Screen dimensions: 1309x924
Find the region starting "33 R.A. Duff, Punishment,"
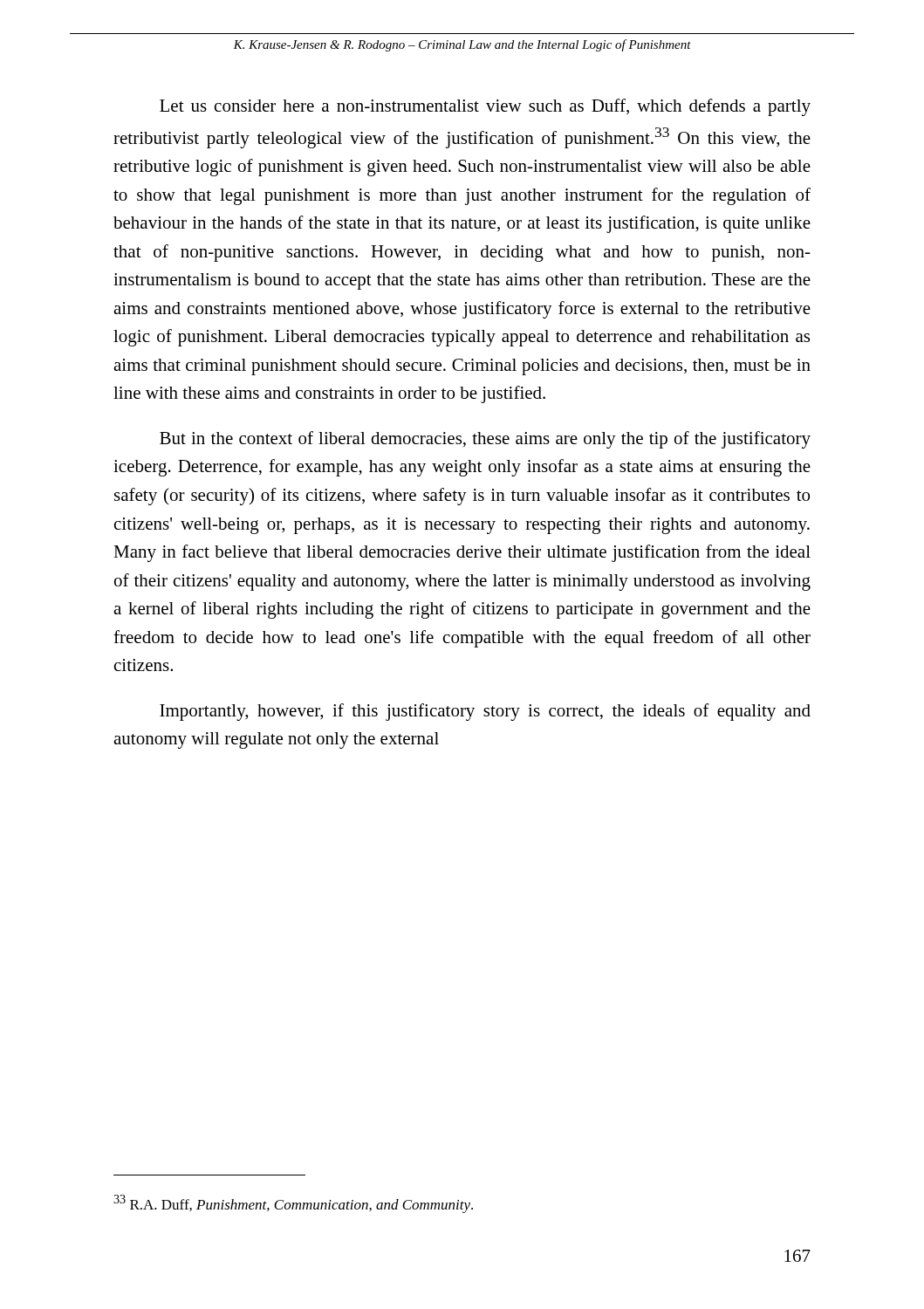(462, 1195)
